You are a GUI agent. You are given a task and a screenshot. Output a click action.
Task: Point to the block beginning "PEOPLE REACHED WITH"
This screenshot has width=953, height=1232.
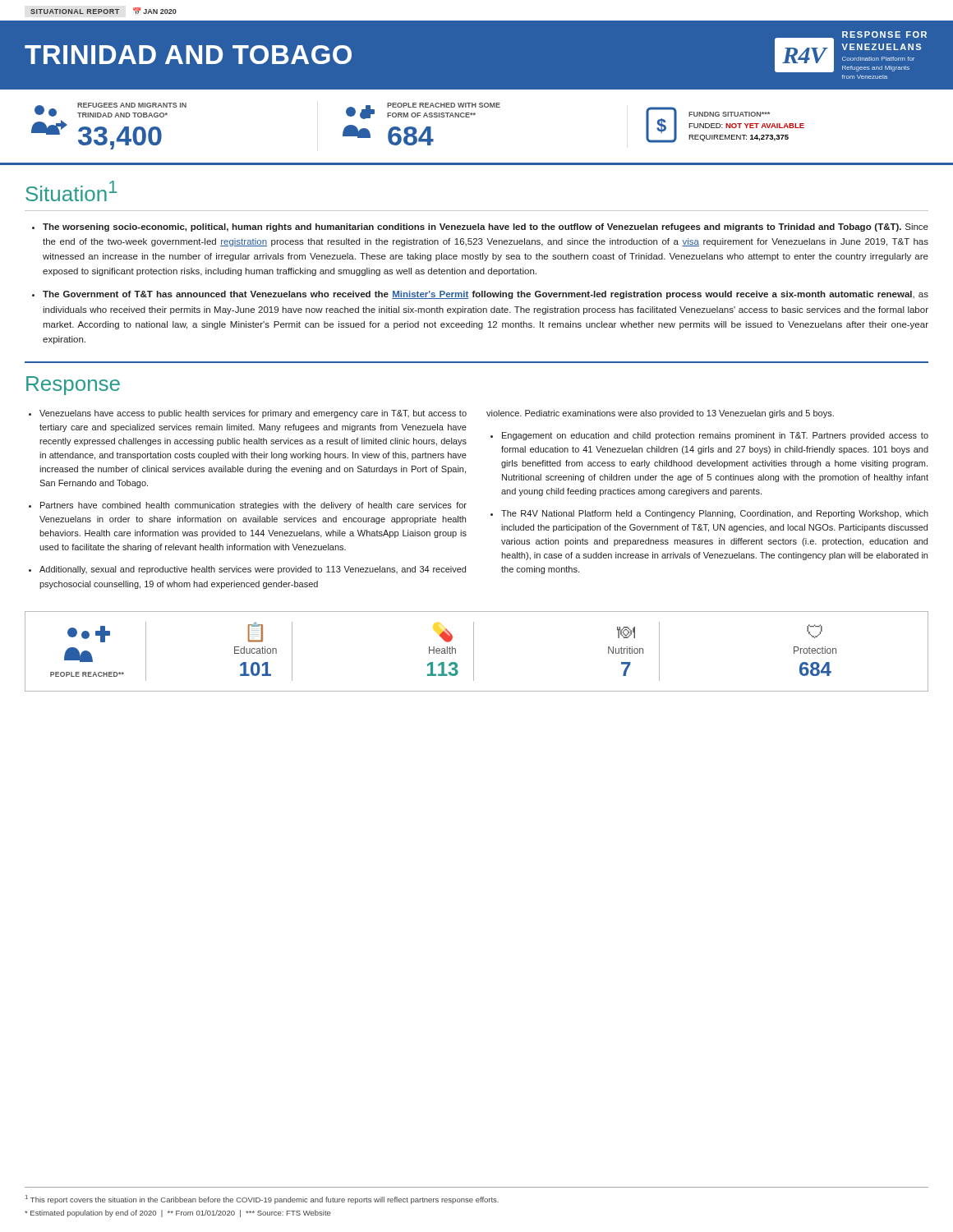point(417,126)
